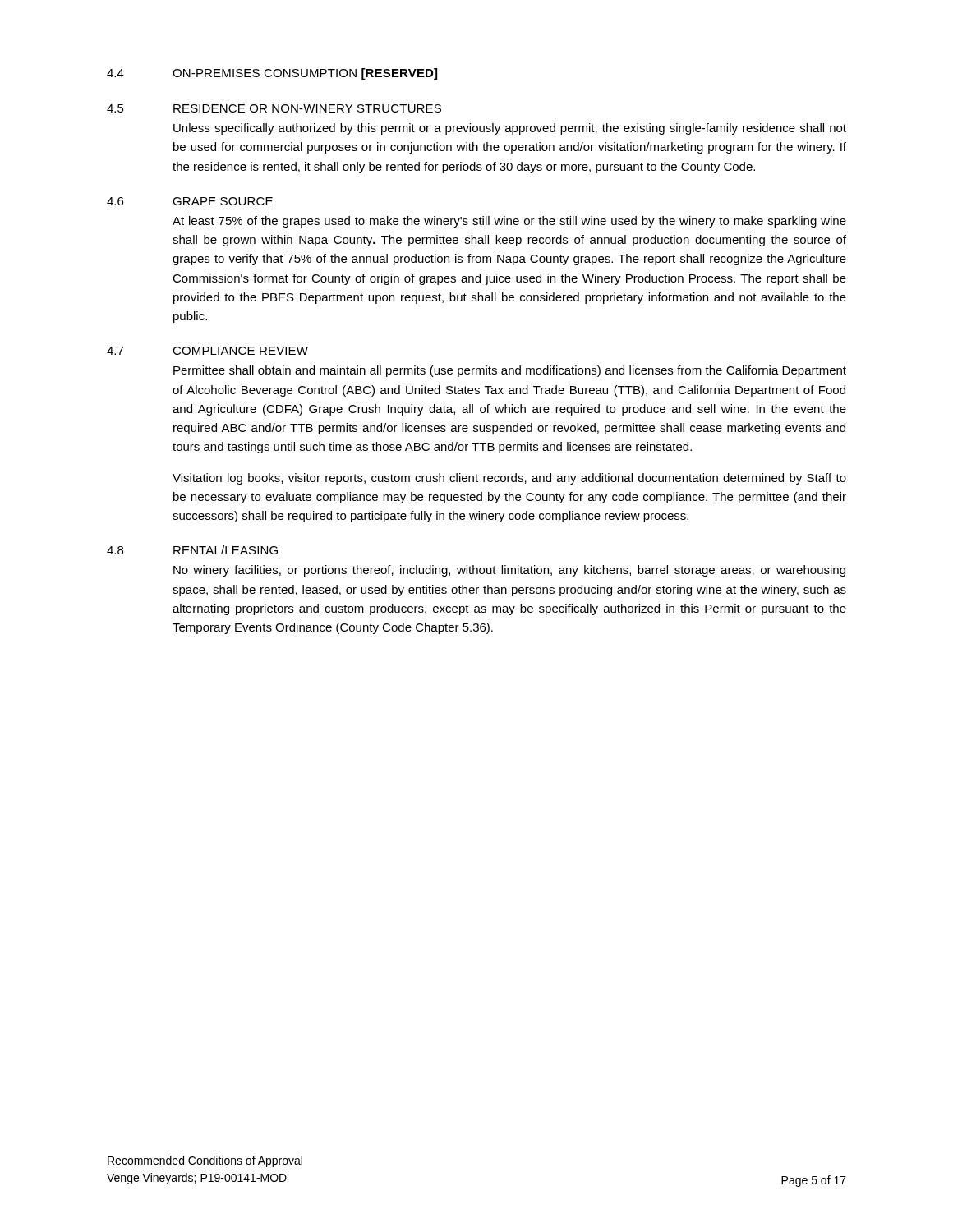Select the text block containing "7 COMPLIANCE REVIEW"

[476, 434]
